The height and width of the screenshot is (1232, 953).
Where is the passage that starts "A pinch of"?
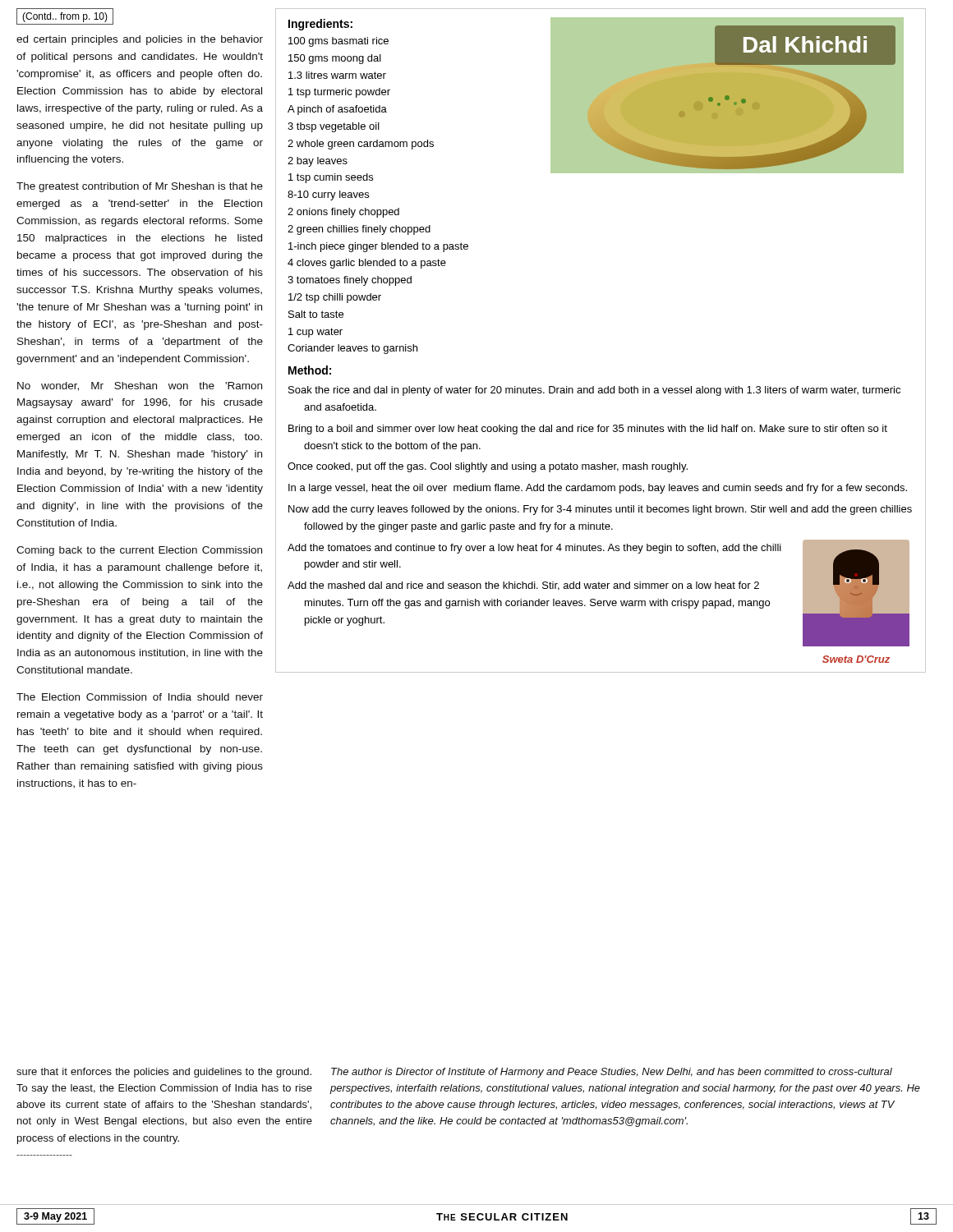tap(337, 109)
